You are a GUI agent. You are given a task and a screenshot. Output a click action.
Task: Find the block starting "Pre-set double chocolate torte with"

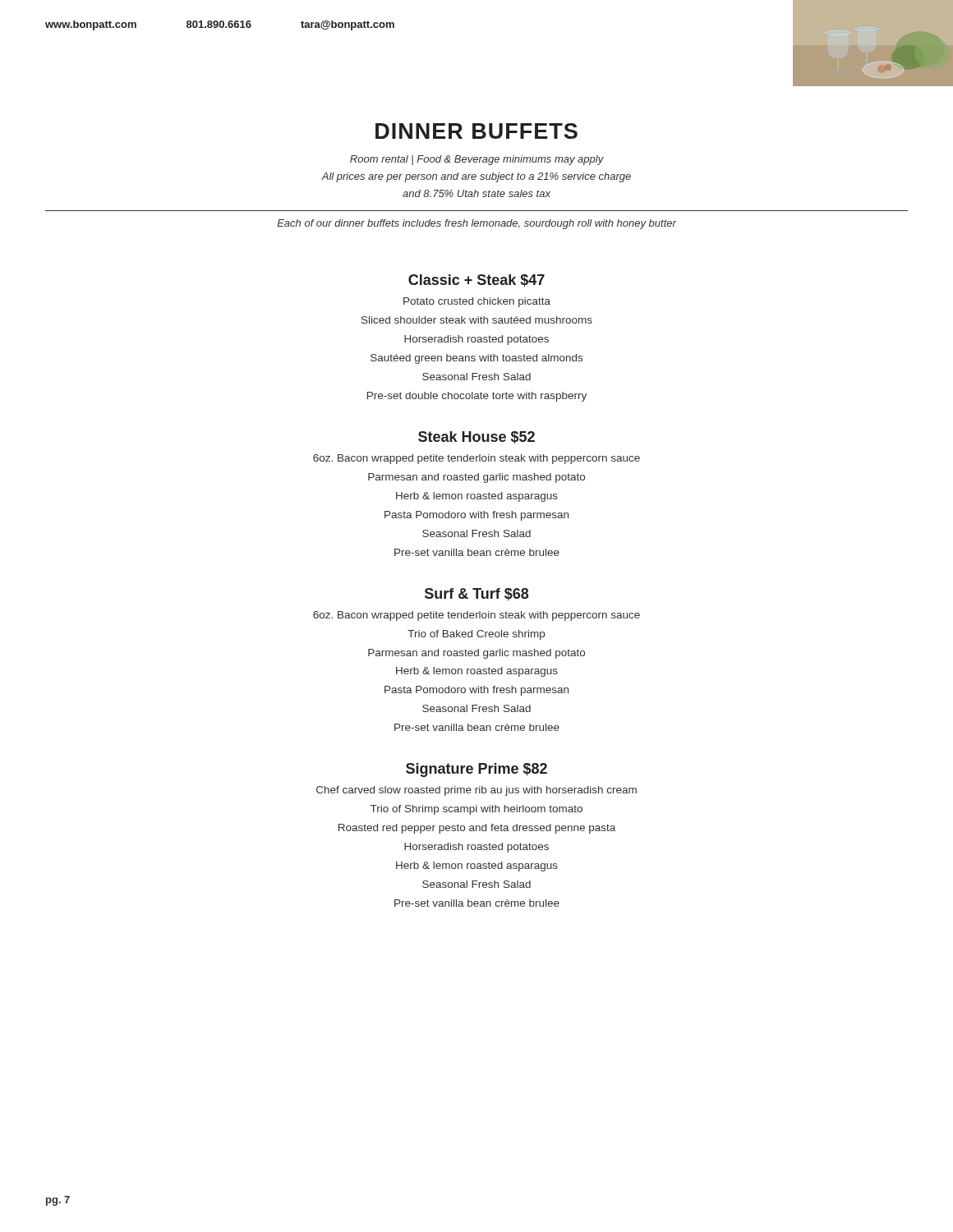click(x=476, y=396)
